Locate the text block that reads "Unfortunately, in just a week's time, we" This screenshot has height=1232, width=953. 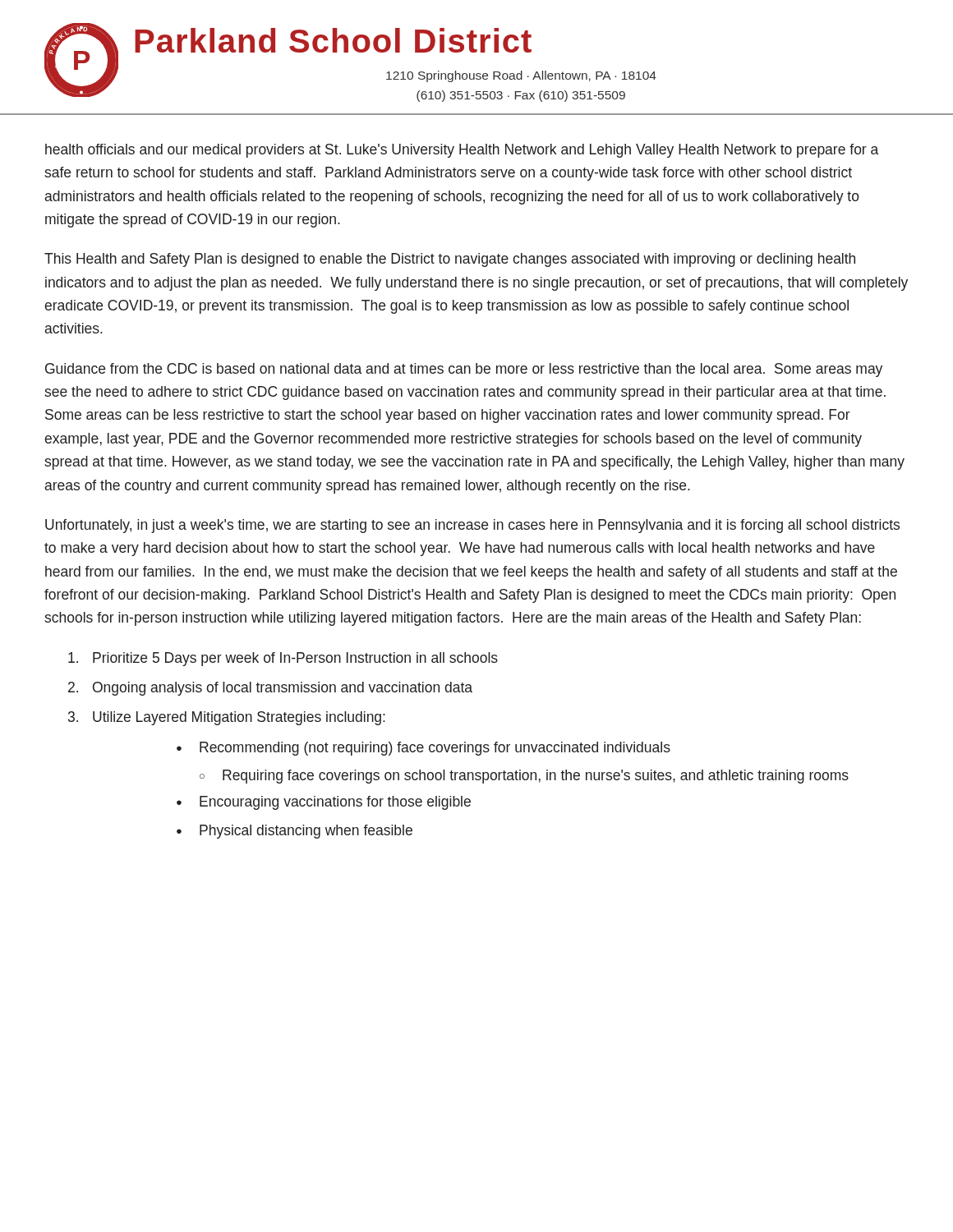(x=472, y=571)
